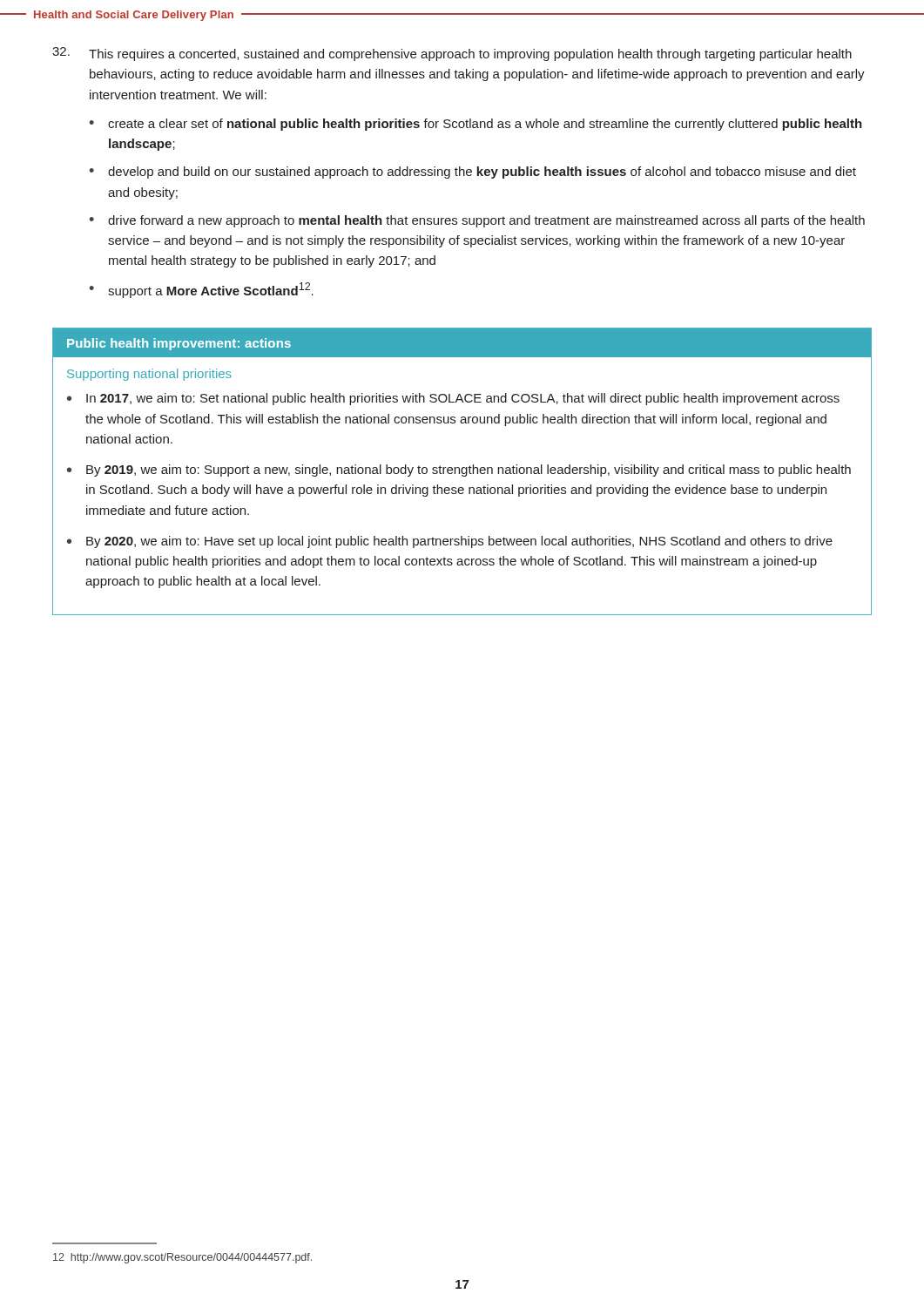Where is the passage that starts "• drive forward a"?

click(x=480, y=240)
